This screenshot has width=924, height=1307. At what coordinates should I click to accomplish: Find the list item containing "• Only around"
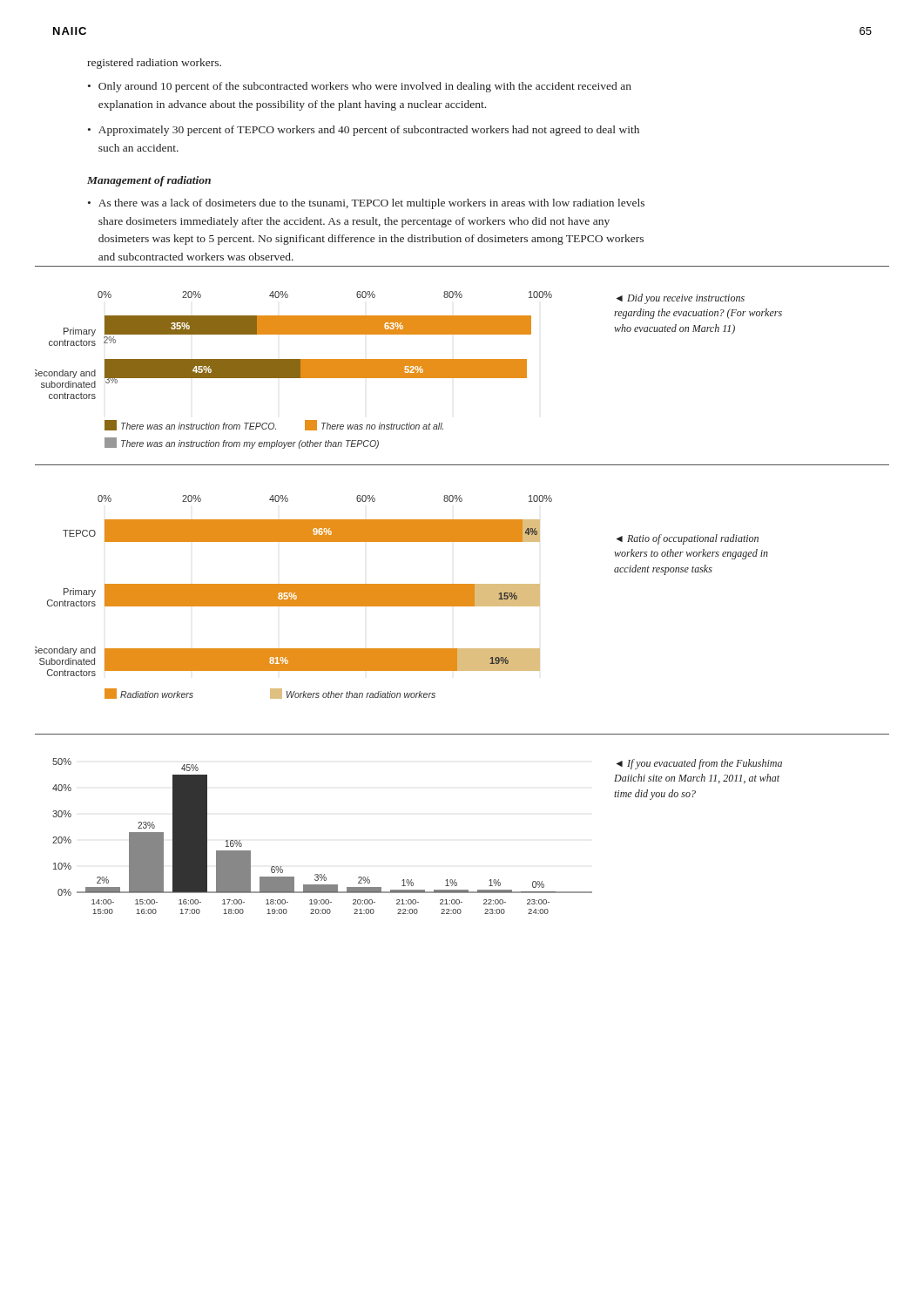(374, 96)
